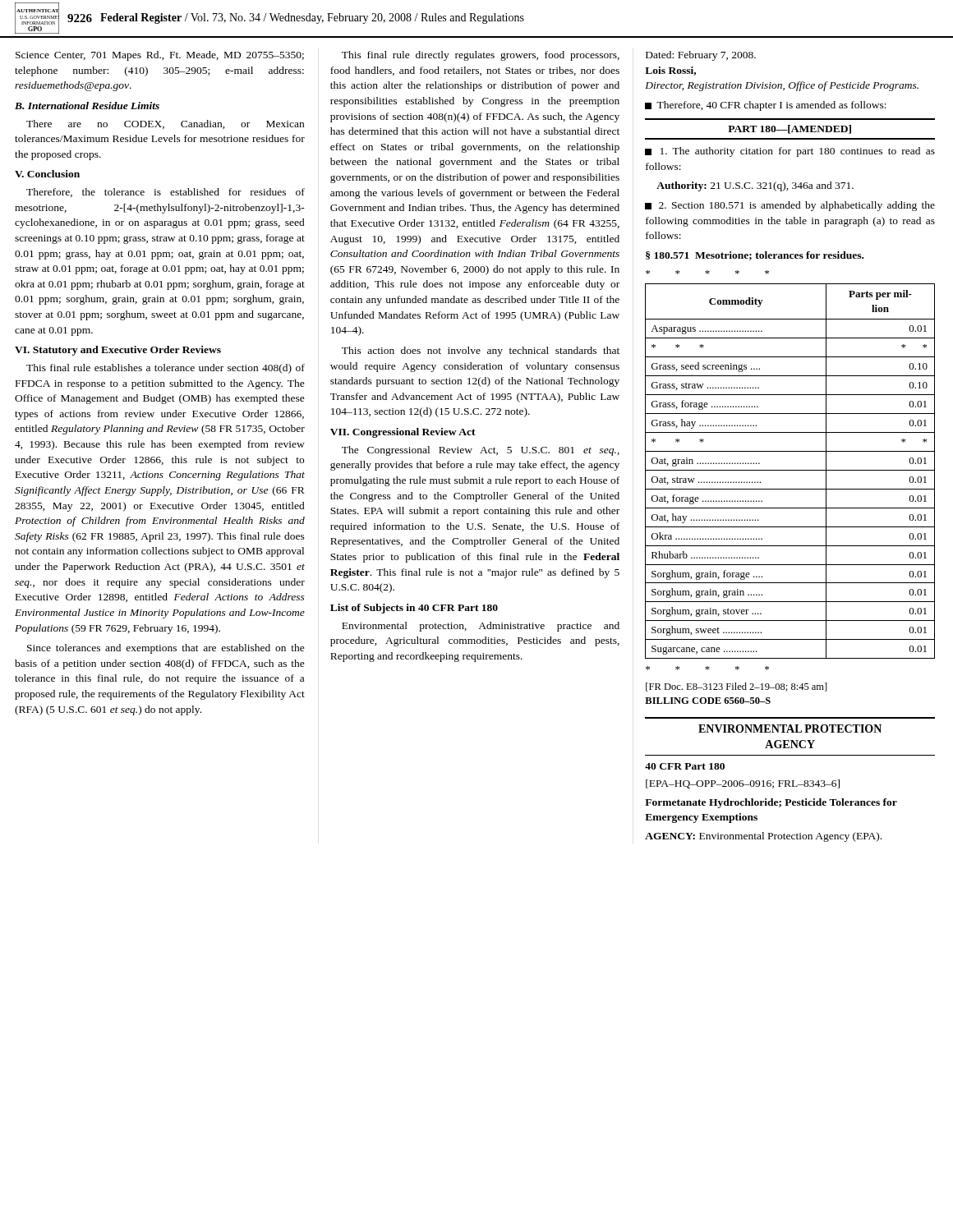The height and width of the screenshot is (1232, 953).
Task: Locate the title
Action: click(771, 809)
